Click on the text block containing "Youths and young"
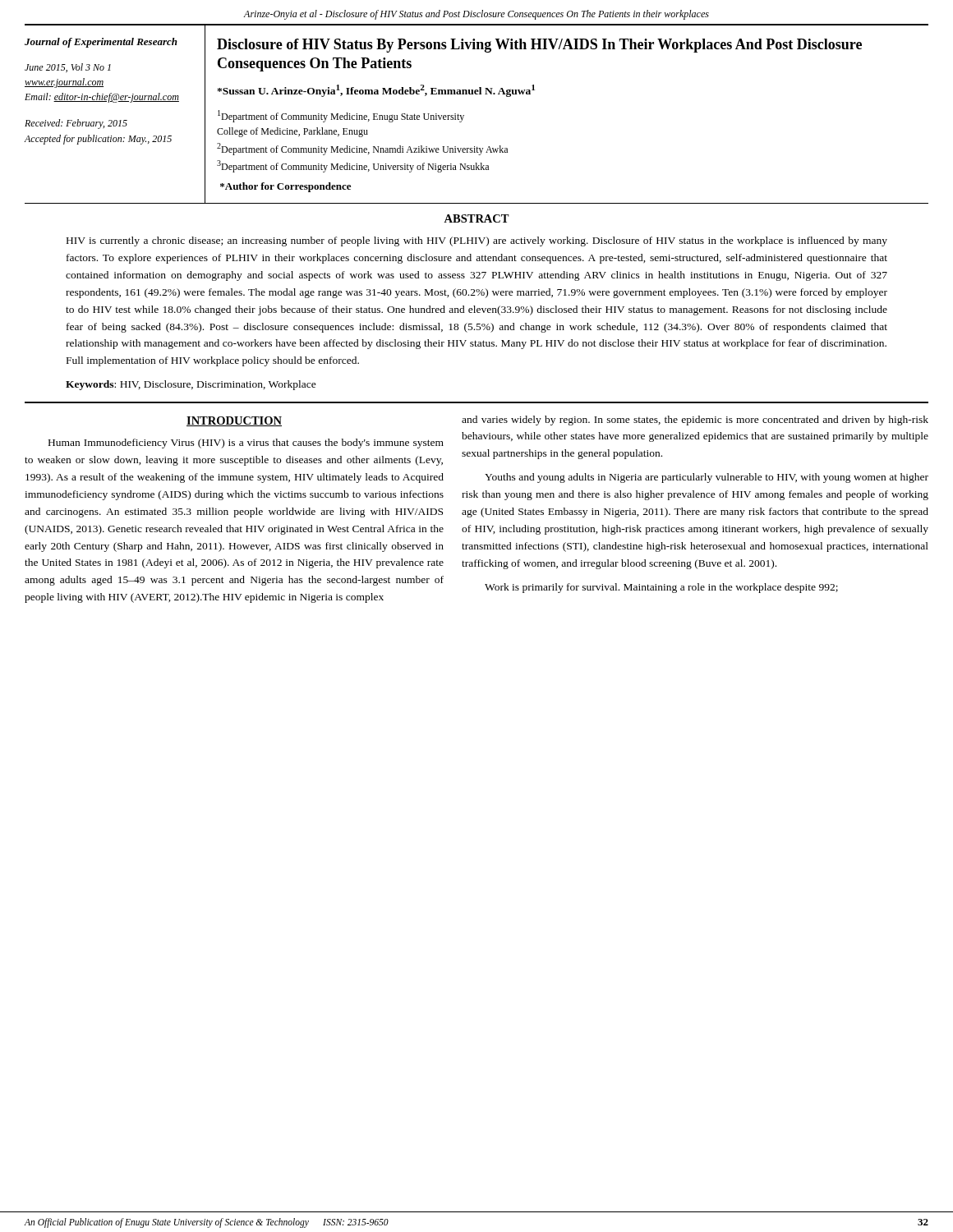Image resolution: width=953 pixels, height=1232 pixels. [695, 520]
